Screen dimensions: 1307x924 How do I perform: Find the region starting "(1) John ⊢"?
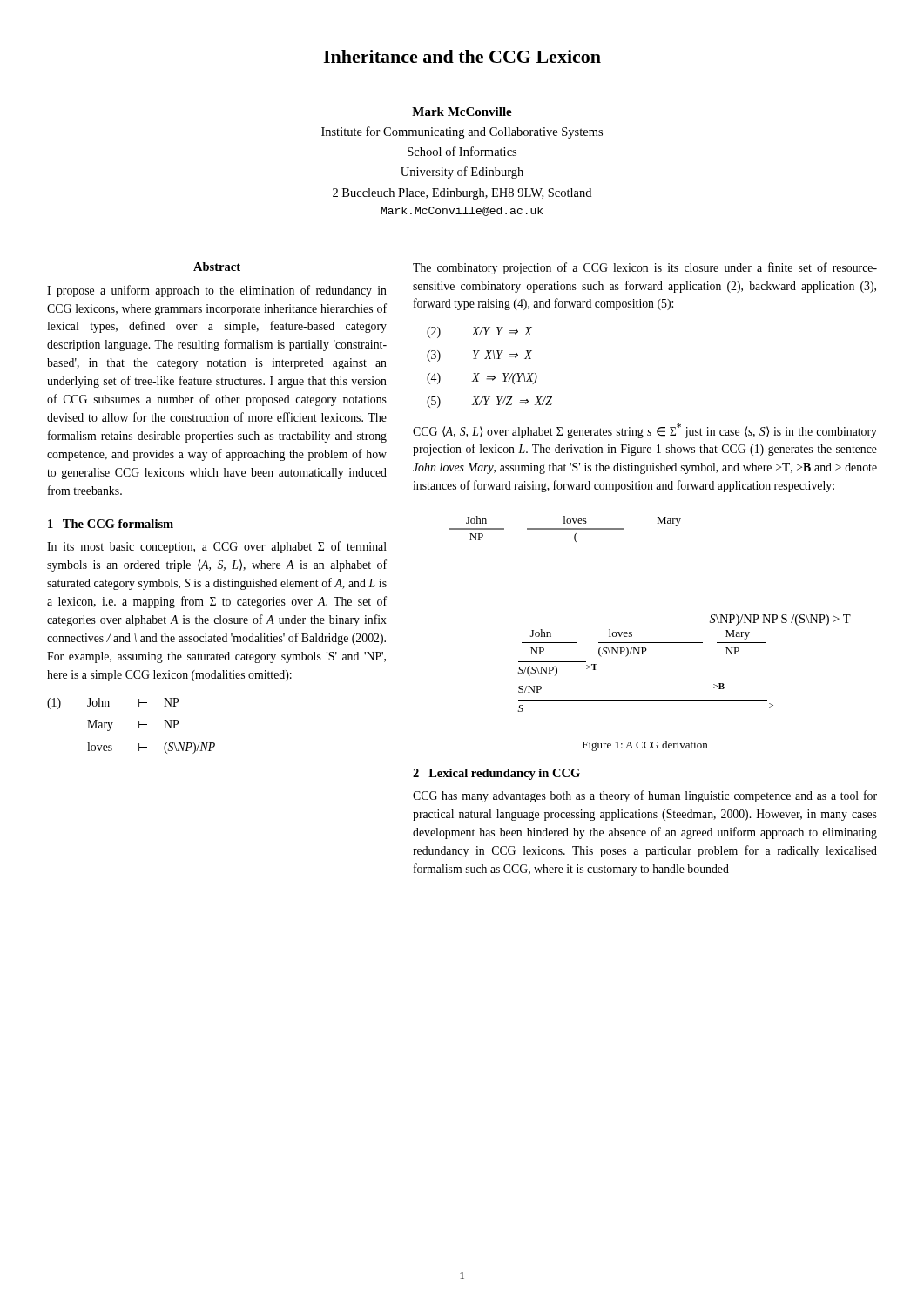pos(100,704)
